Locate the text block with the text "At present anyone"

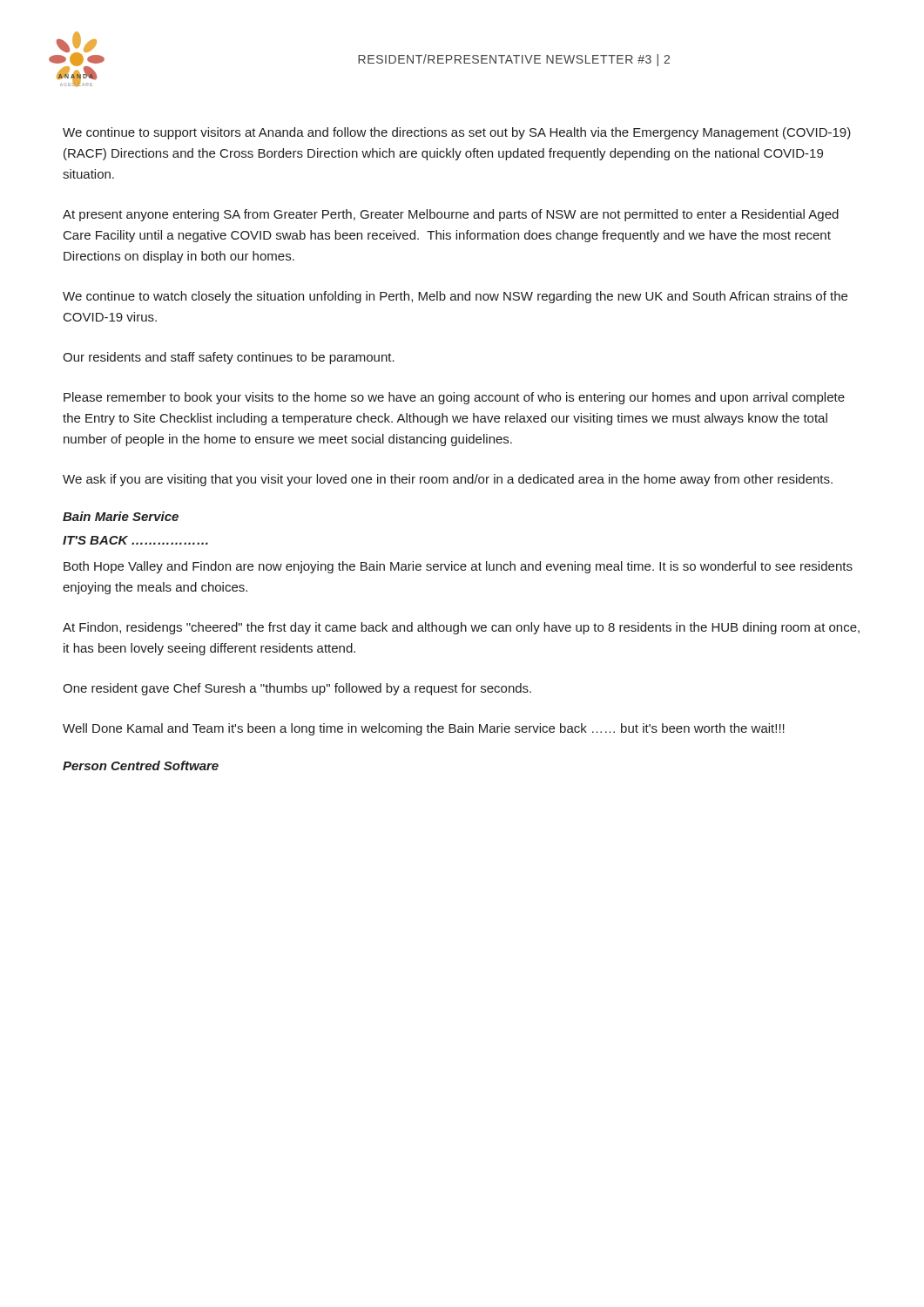pos(451,235)
